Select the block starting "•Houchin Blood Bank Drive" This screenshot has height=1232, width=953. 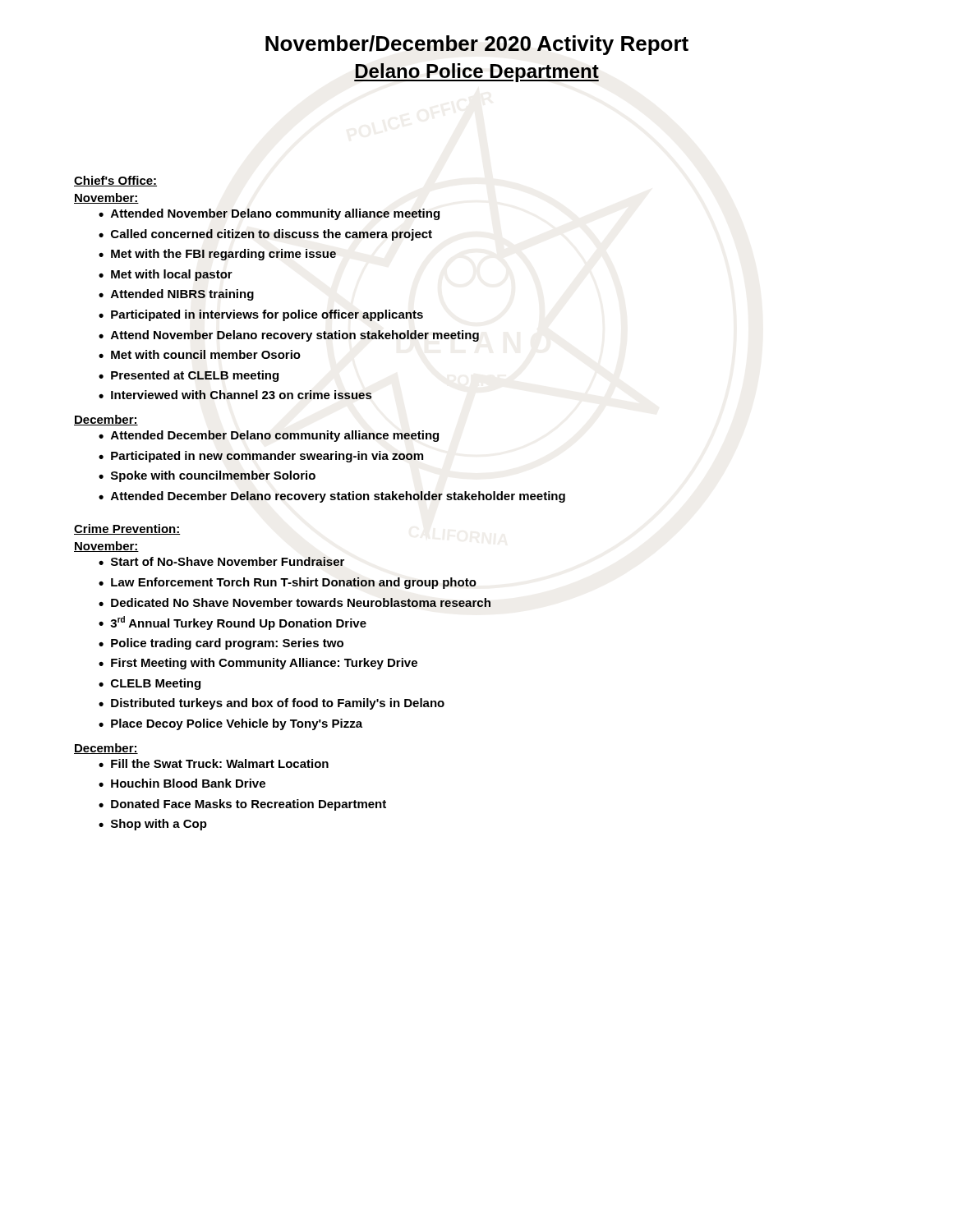[182, 785]
